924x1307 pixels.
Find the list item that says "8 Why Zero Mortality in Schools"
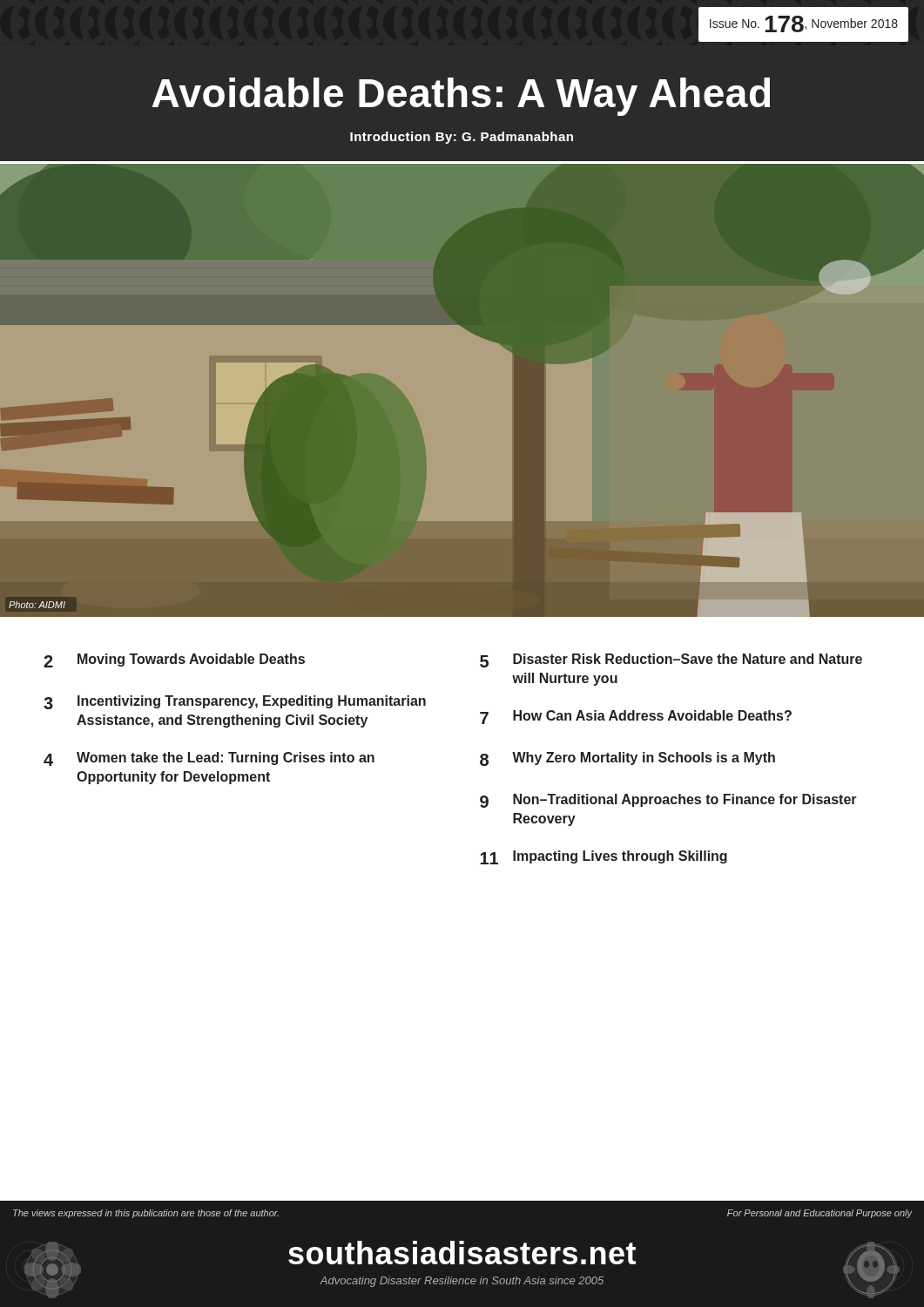(x=628, y=760)
